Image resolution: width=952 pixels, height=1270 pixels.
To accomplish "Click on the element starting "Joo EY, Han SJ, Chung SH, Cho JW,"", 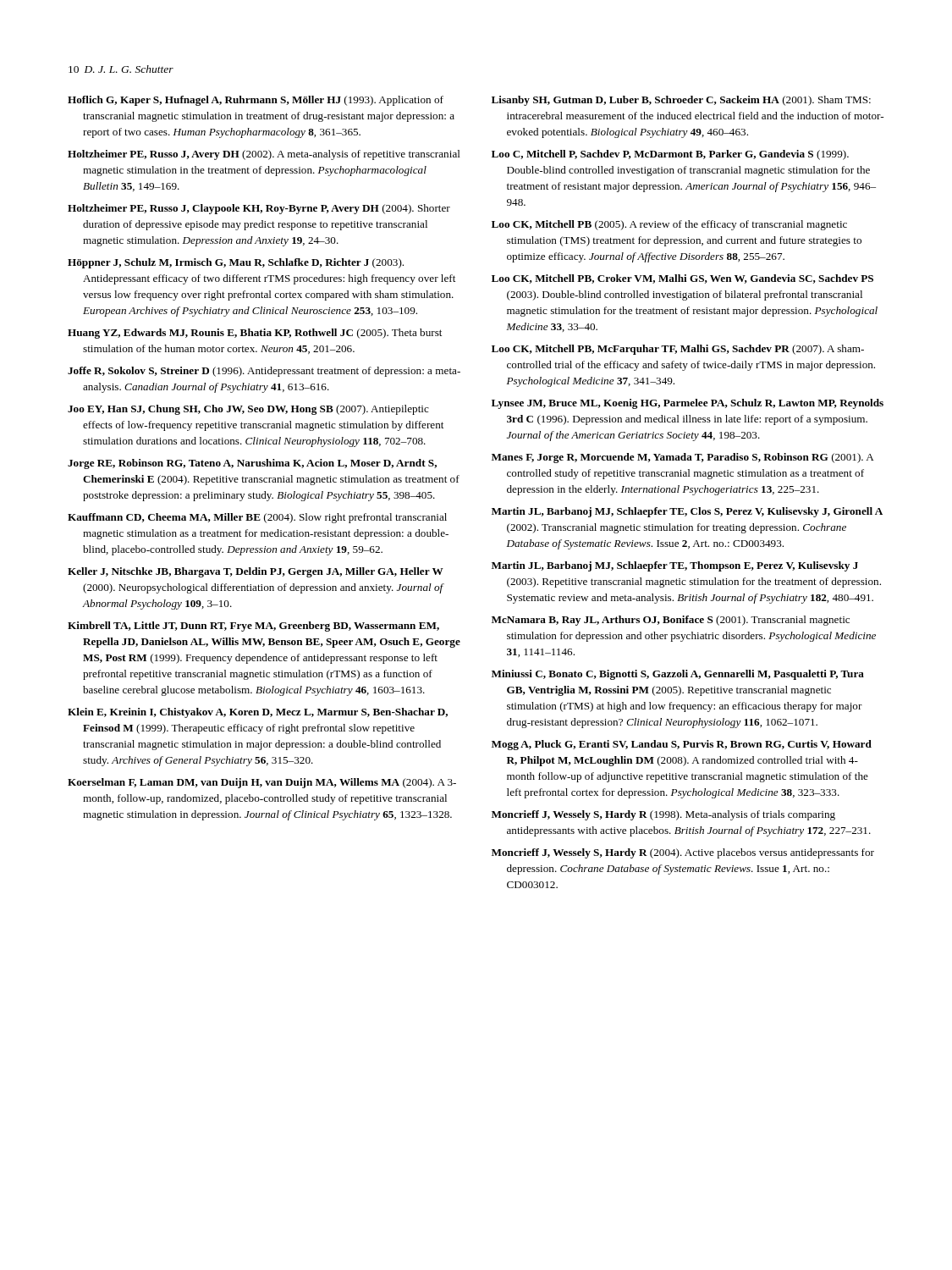I will 256,424.
